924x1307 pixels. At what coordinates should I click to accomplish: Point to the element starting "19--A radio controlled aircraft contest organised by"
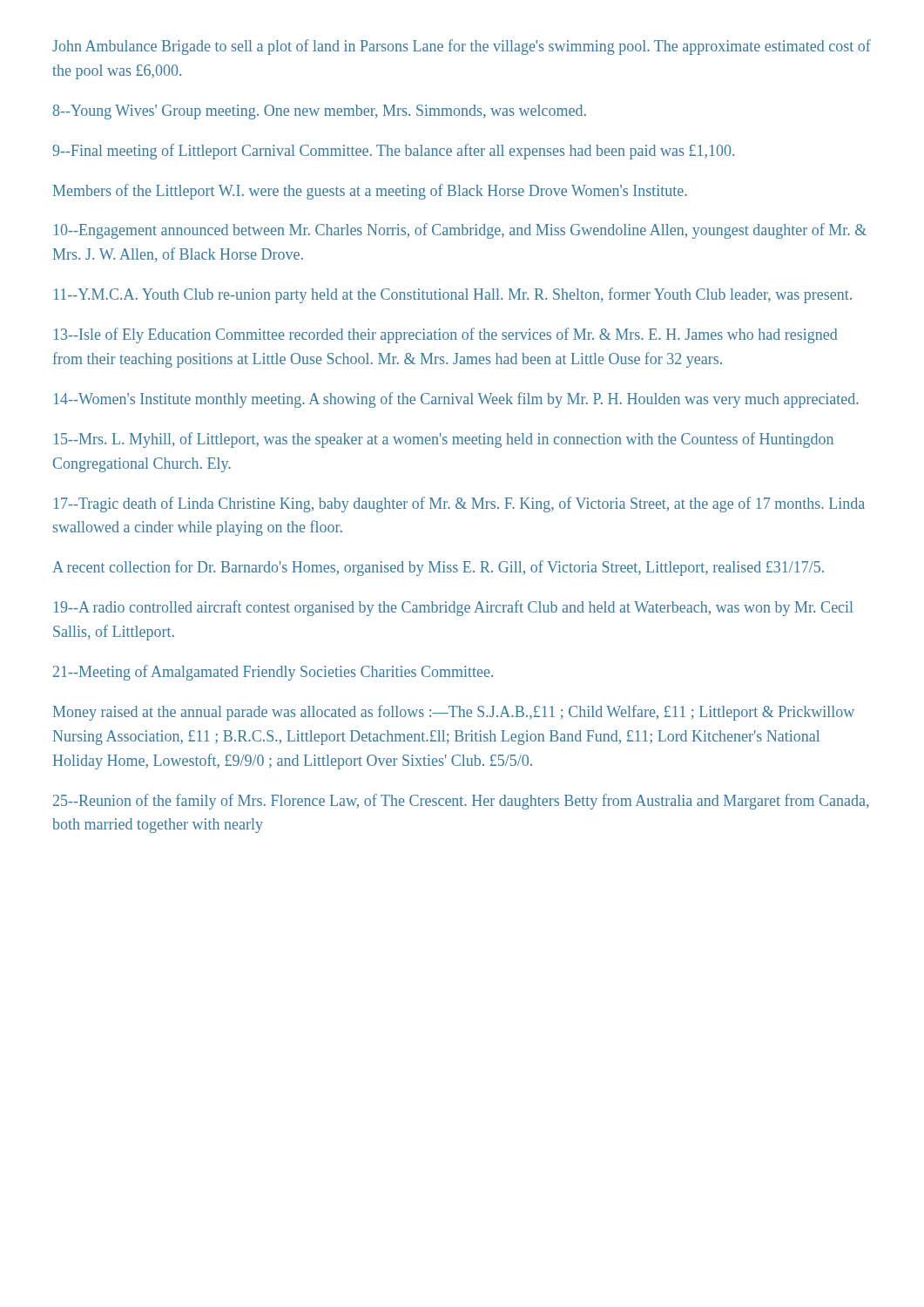pyautogui.click(x=453, y=620)
